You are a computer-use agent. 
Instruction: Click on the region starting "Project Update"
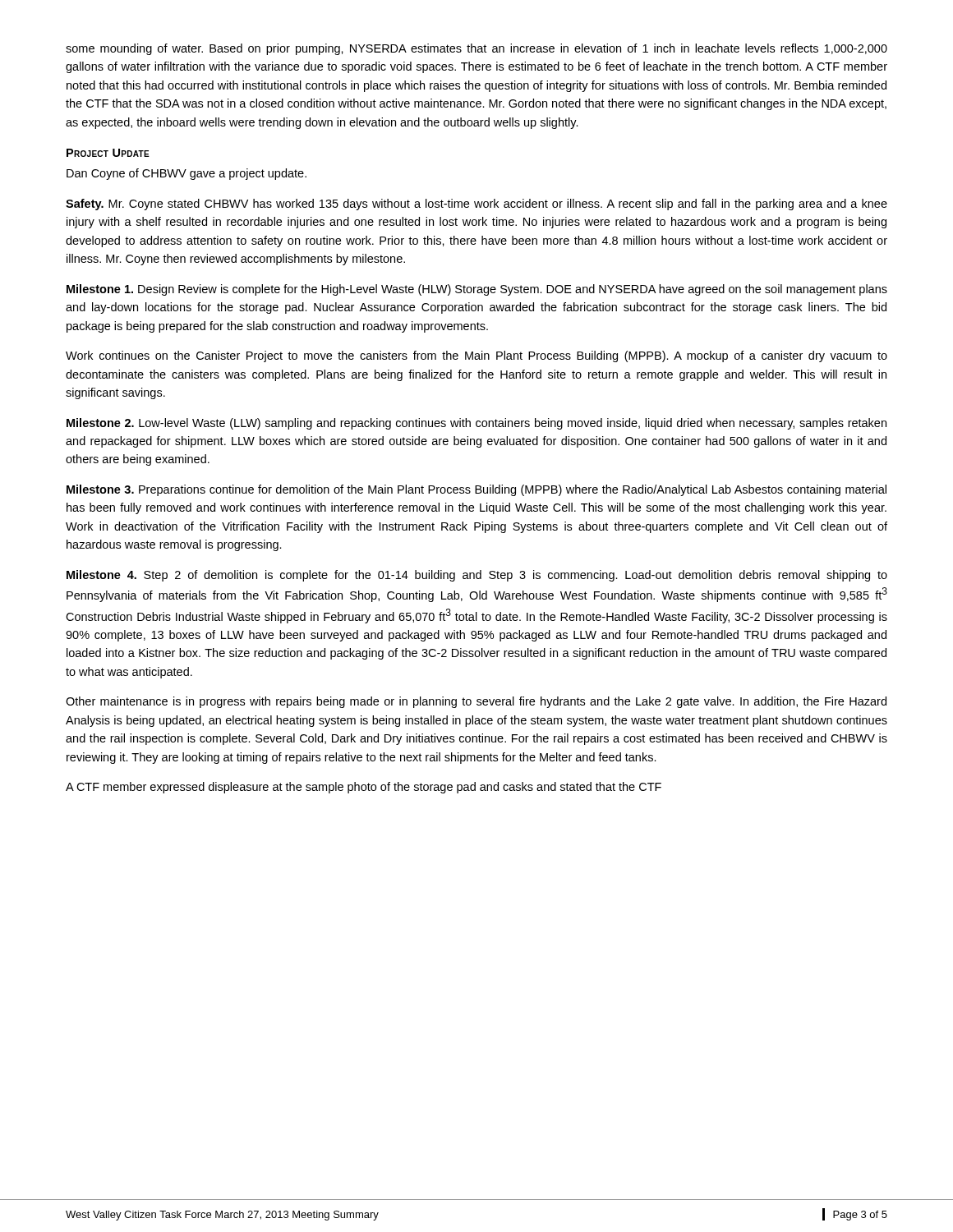[x=108, y=153]
